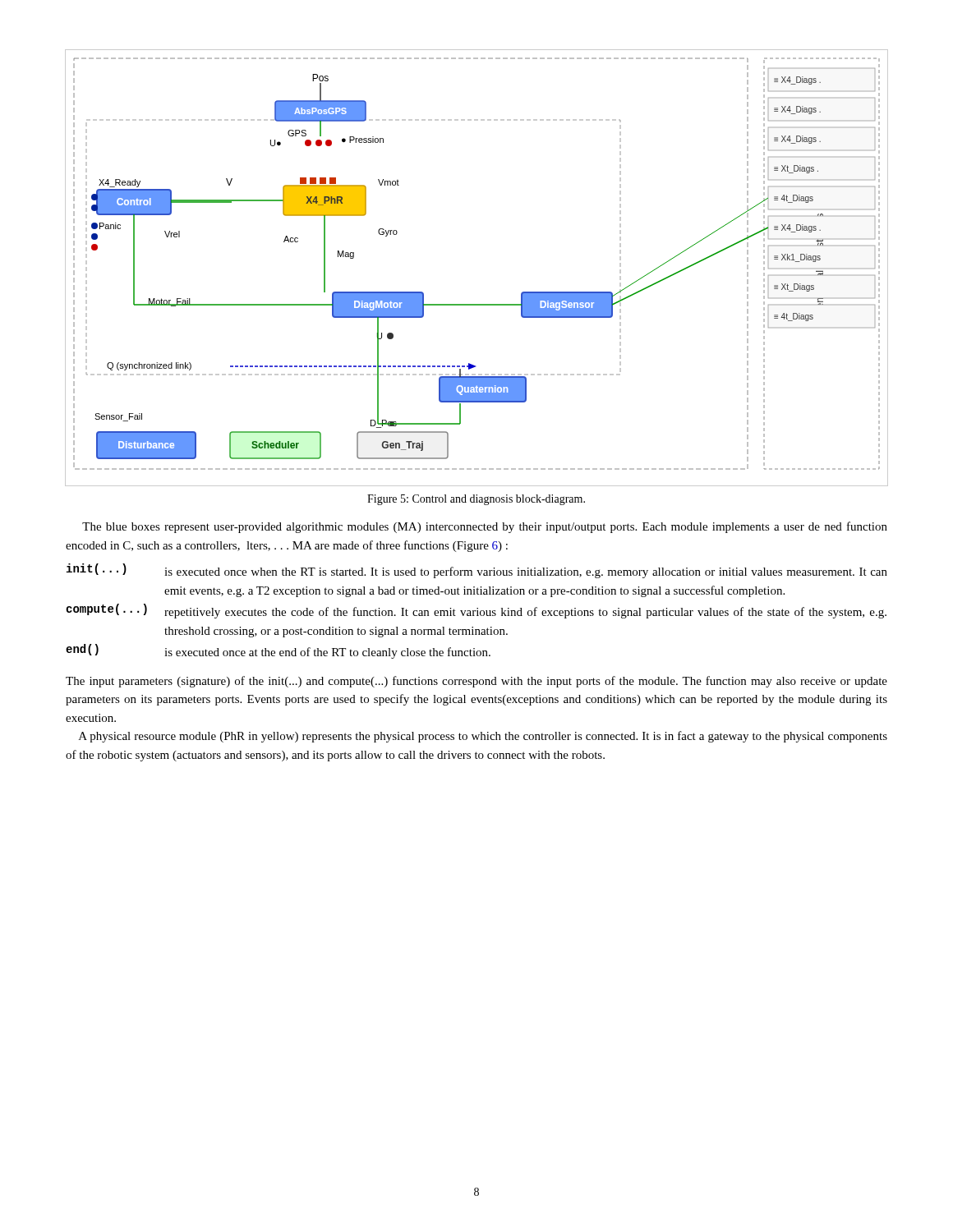Find the engineering diagram
Screen dimensions: 1232x953
click(x=476, y=268)
